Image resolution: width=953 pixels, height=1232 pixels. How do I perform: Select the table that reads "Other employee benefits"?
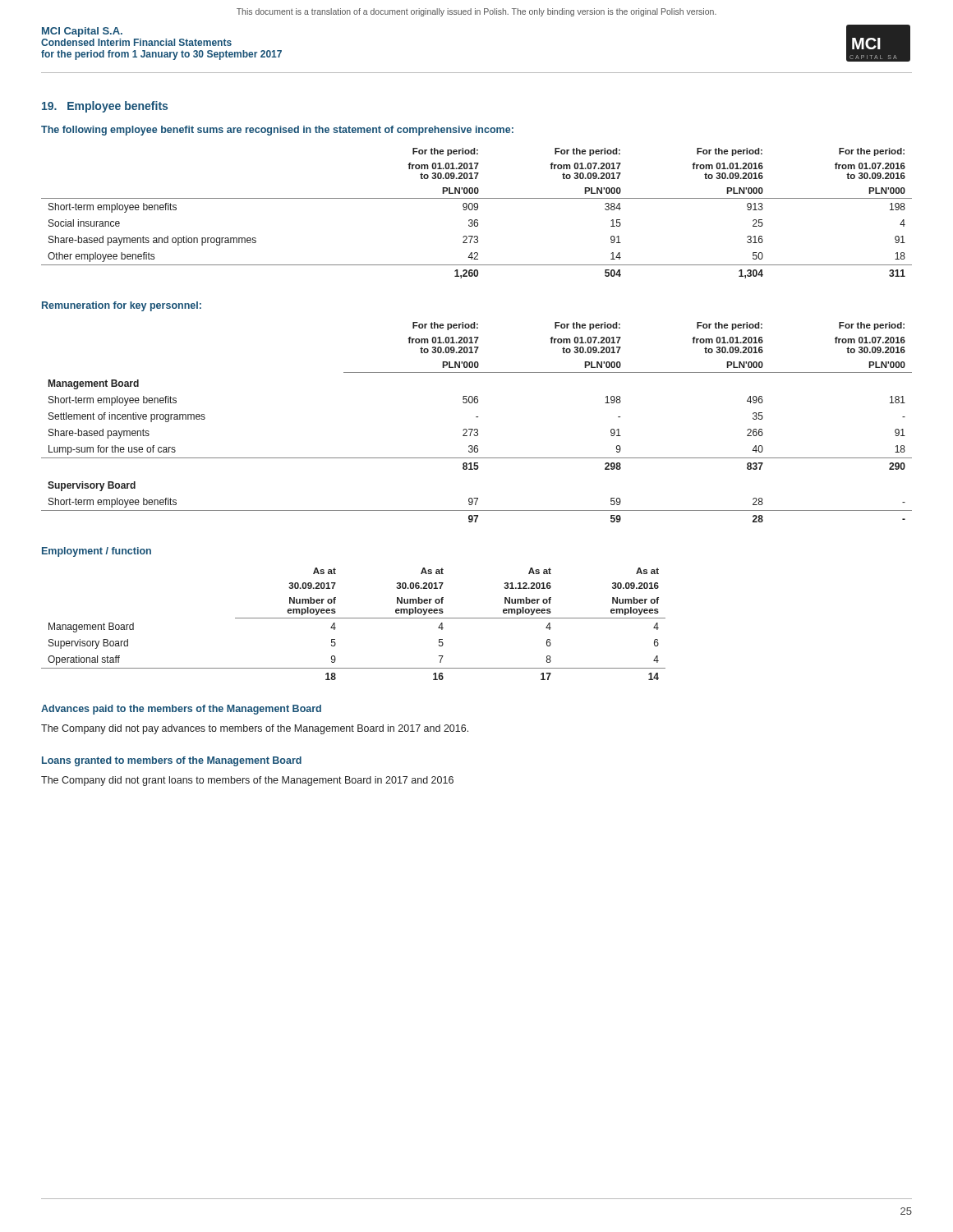pos(476,213)
